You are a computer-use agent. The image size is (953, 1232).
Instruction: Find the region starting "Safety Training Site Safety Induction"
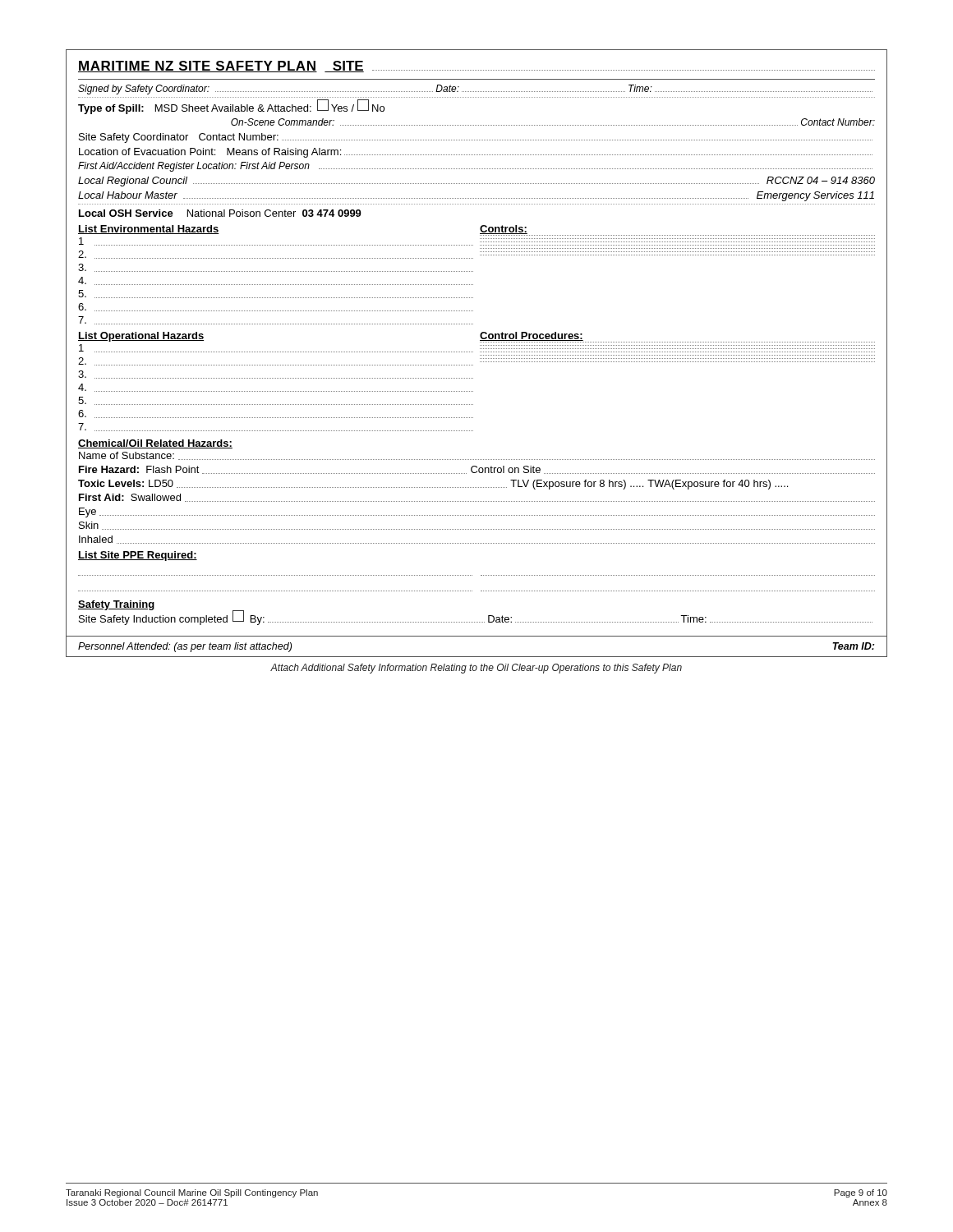(x=476, y=611)
